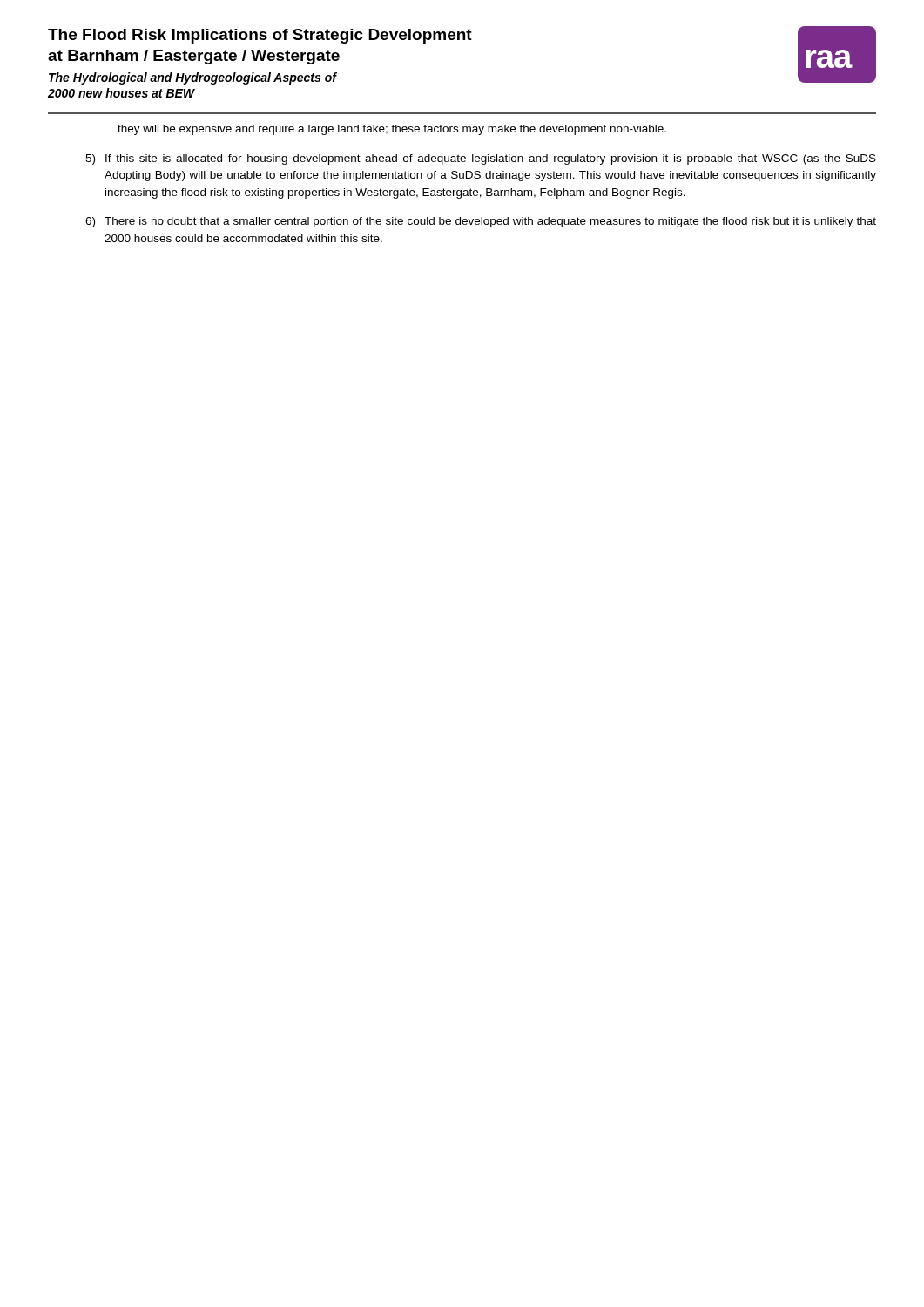Find the block on this page that starts "5) If this site is"
Image resolution: width=924 pixels, height=1307 pixels.
pyautogui.click(x=462, y=175)
